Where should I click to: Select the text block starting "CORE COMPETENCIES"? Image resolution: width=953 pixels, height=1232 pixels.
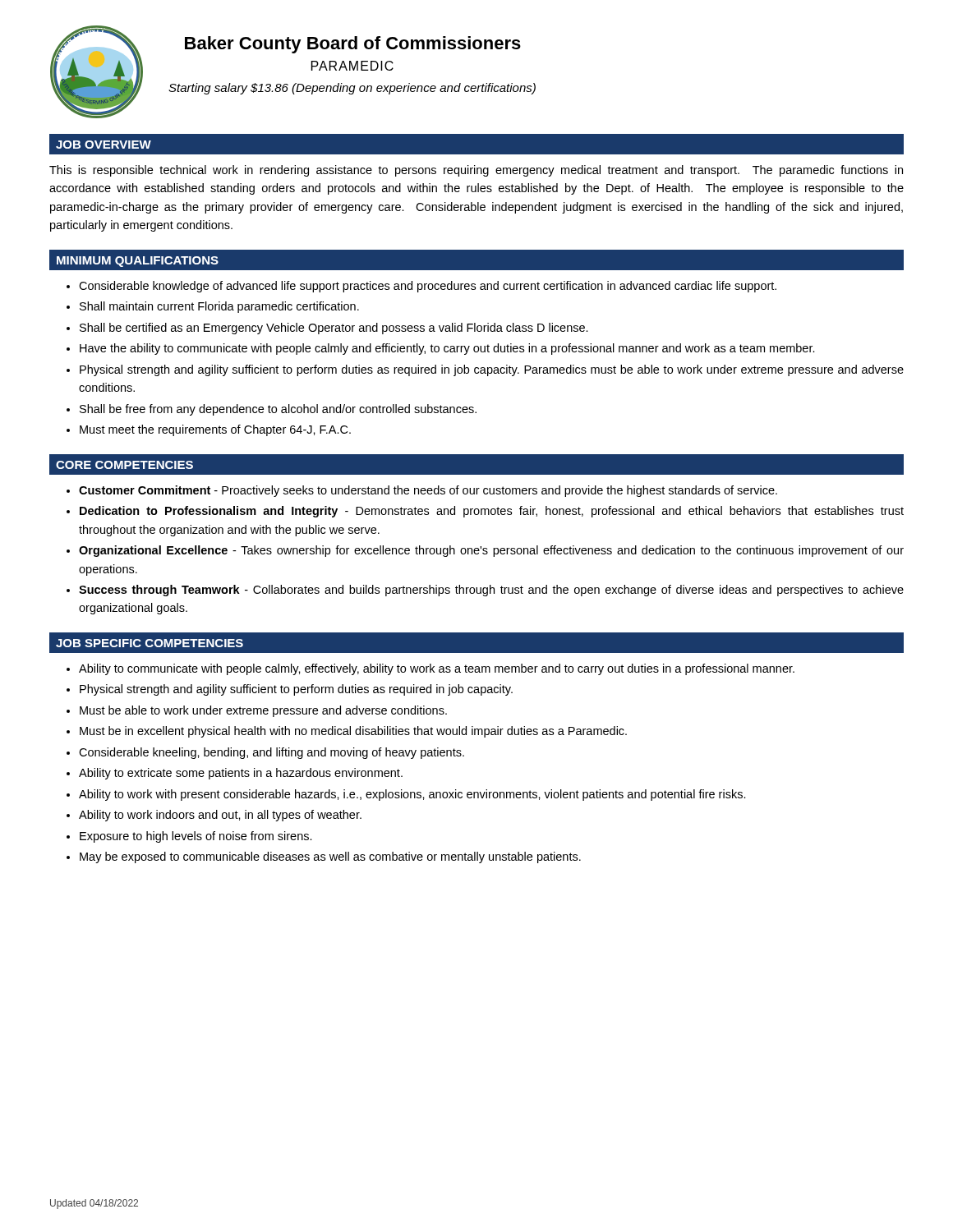click(125, 464)
